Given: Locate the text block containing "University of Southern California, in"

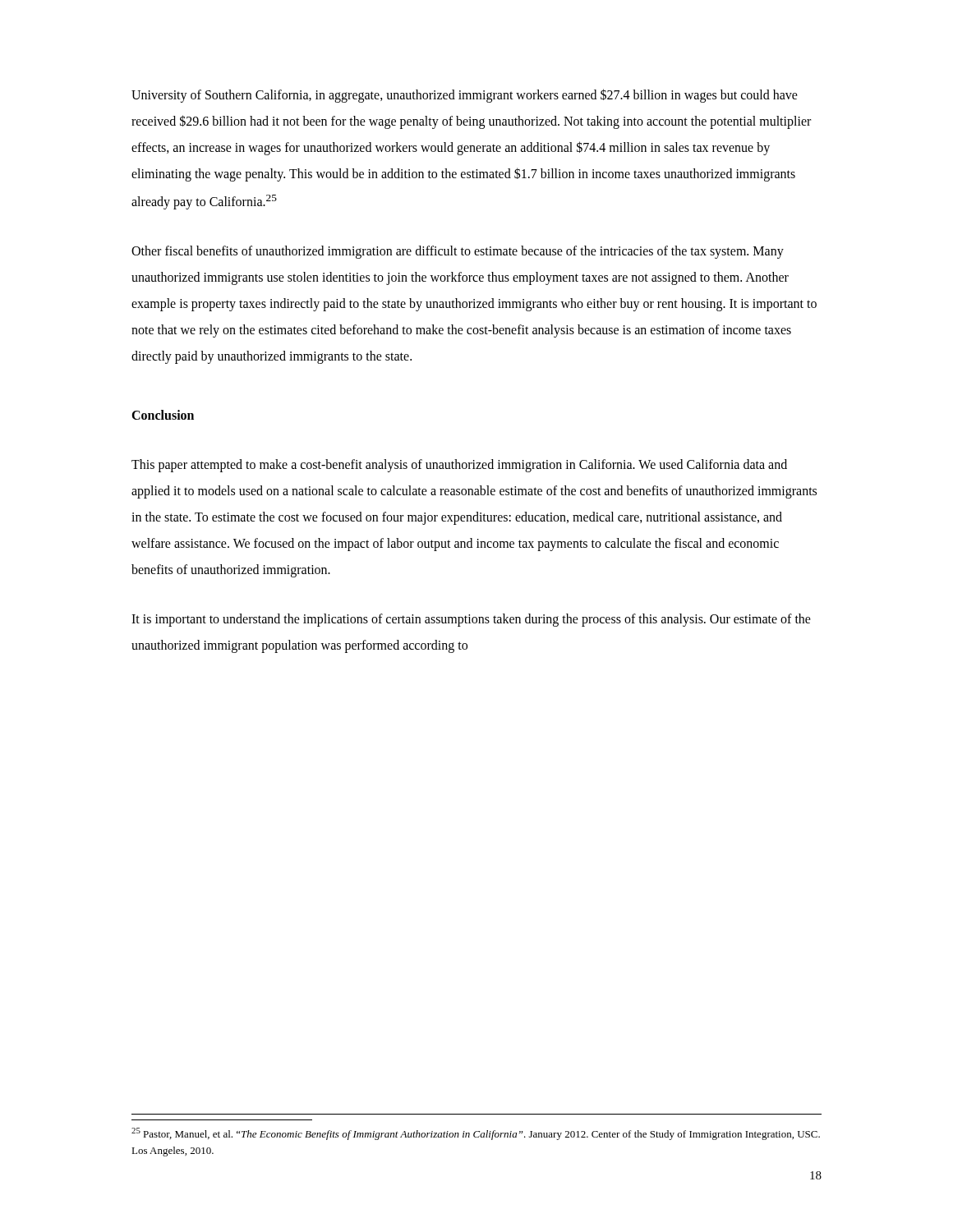Looking at the screenshot, I should (x=471, y=148).
